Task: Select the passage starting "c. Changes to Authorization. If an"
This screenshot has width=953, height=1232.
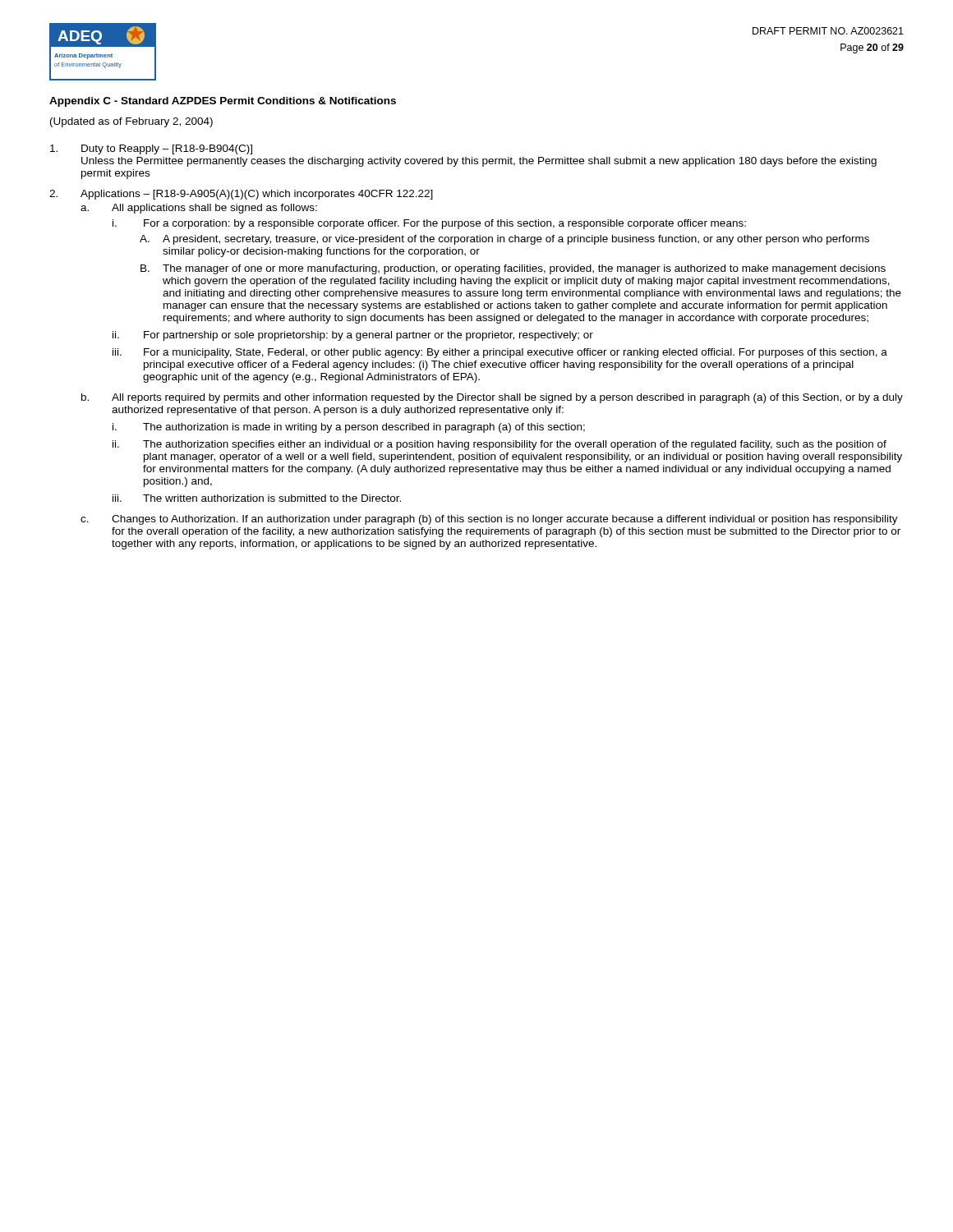Action: [492, 531]
